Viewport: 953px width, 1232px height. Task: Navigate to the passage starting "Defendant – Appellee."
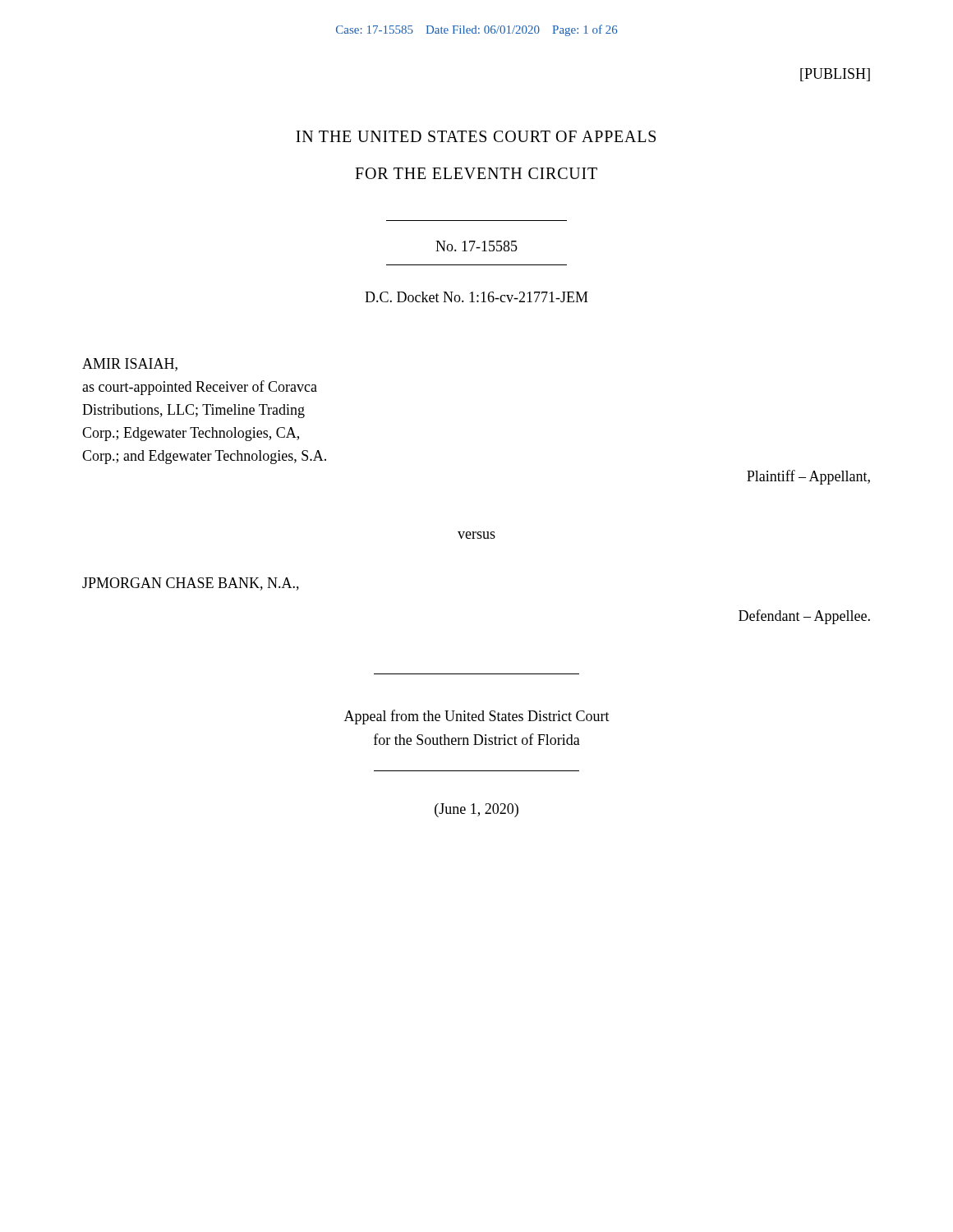(805, 616)
